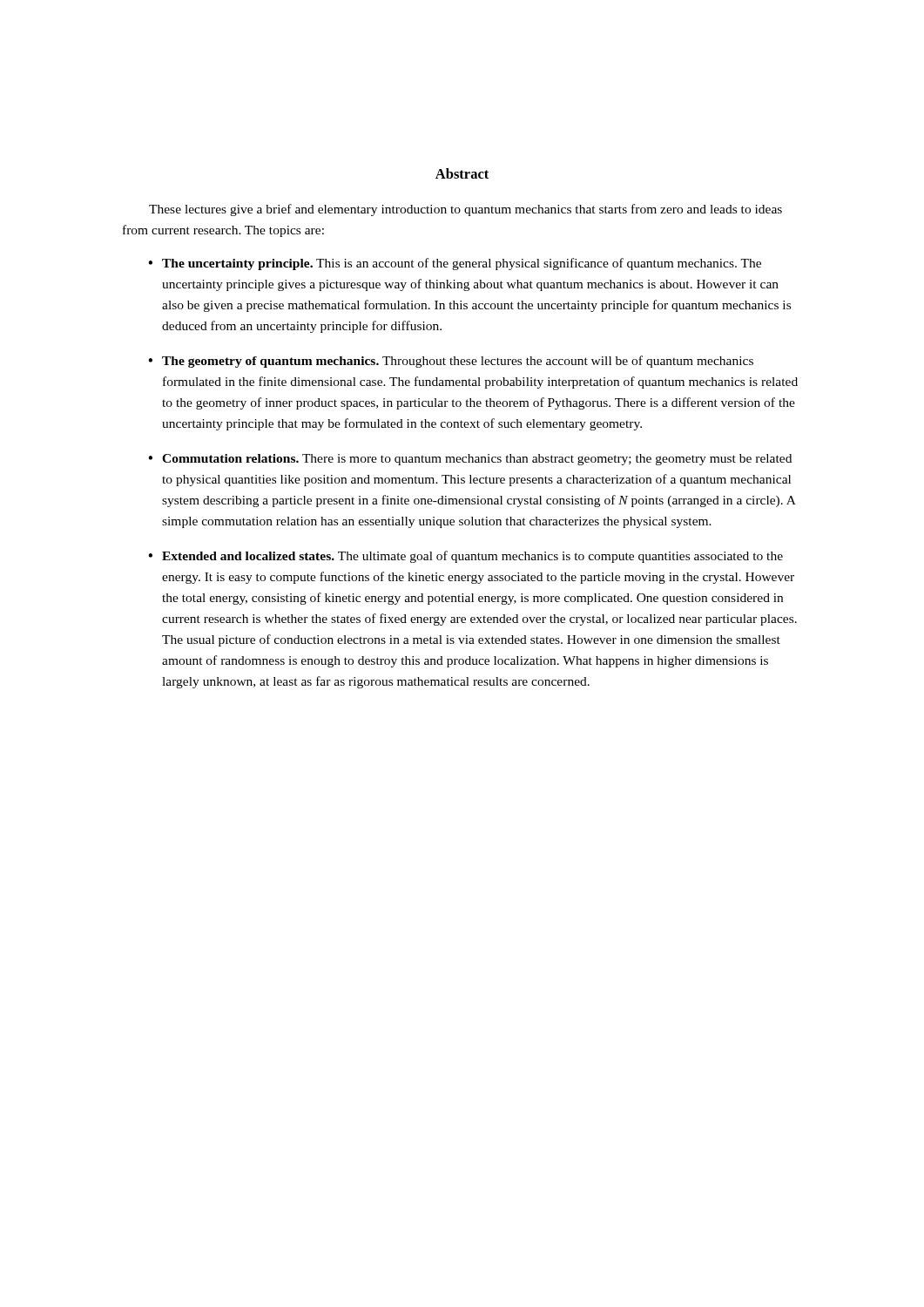Click on the text block with the text "These lectures give"

pyautogui.click(x=452, y=219)
